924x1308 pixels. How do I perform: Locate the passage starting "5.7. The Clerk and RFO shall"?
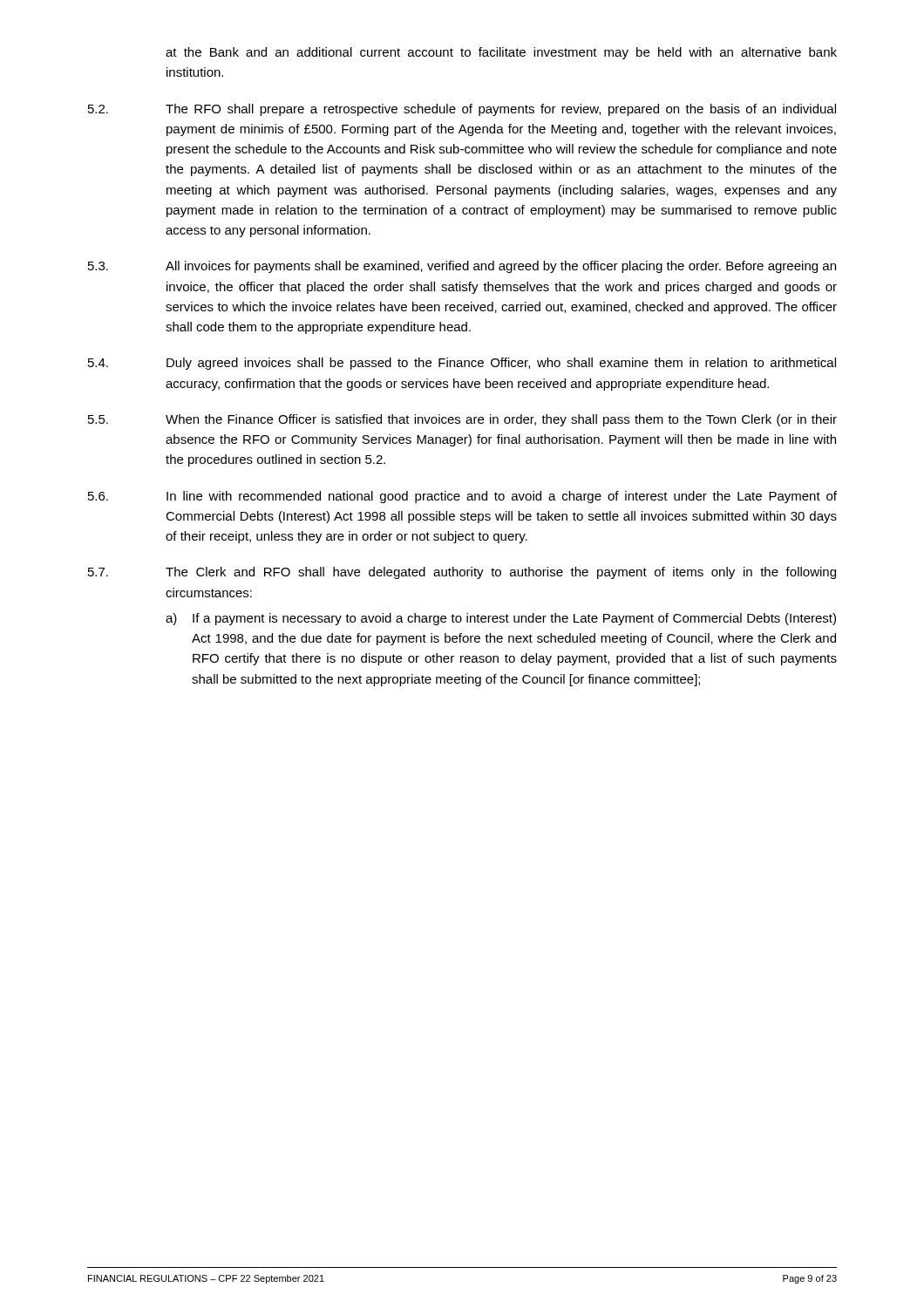coord(462,630)
